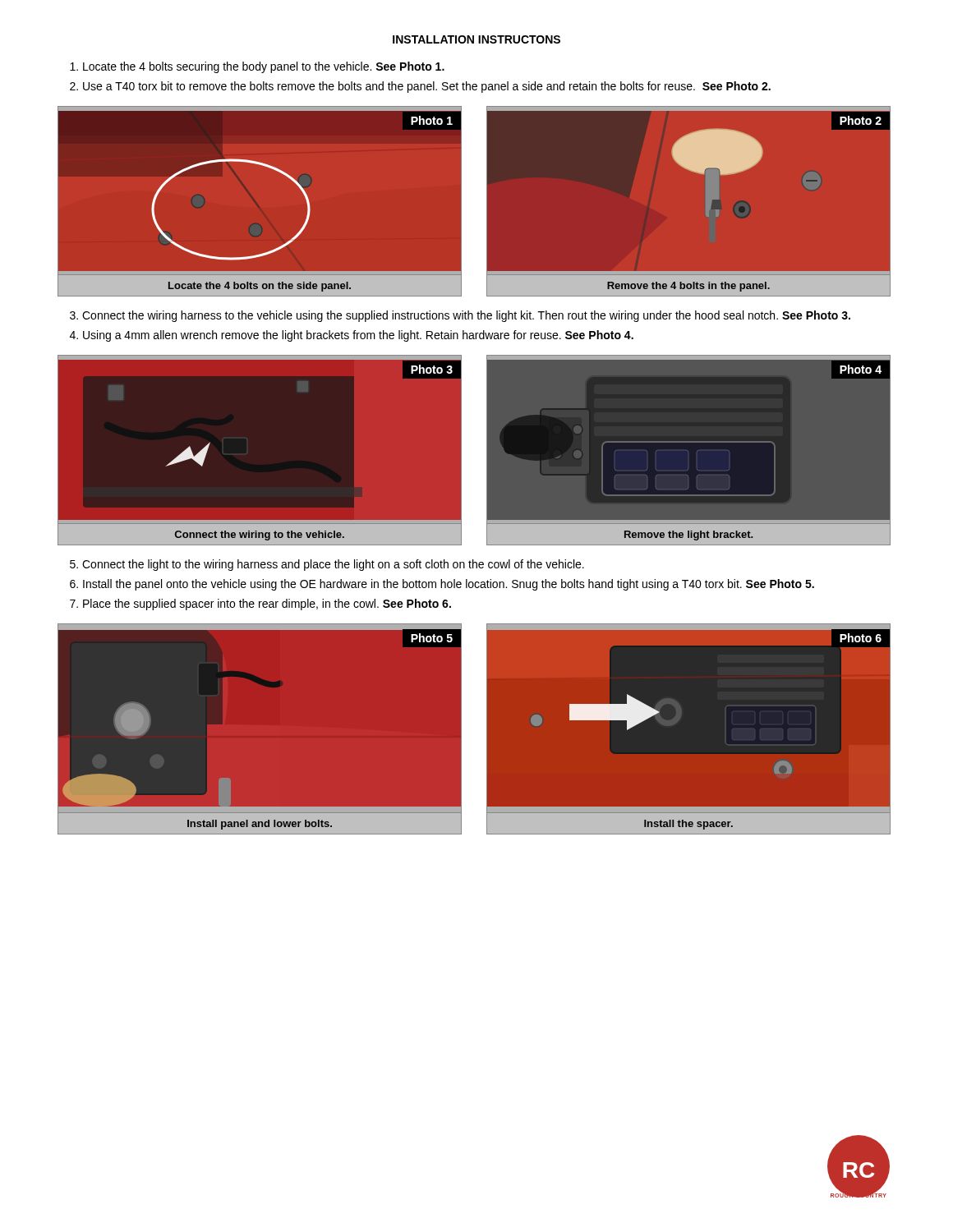This screenshot has width=953, height=1232.
Task: Navigate to the passage starting "Using a 4mm allen"
Action: pos(358,335)
